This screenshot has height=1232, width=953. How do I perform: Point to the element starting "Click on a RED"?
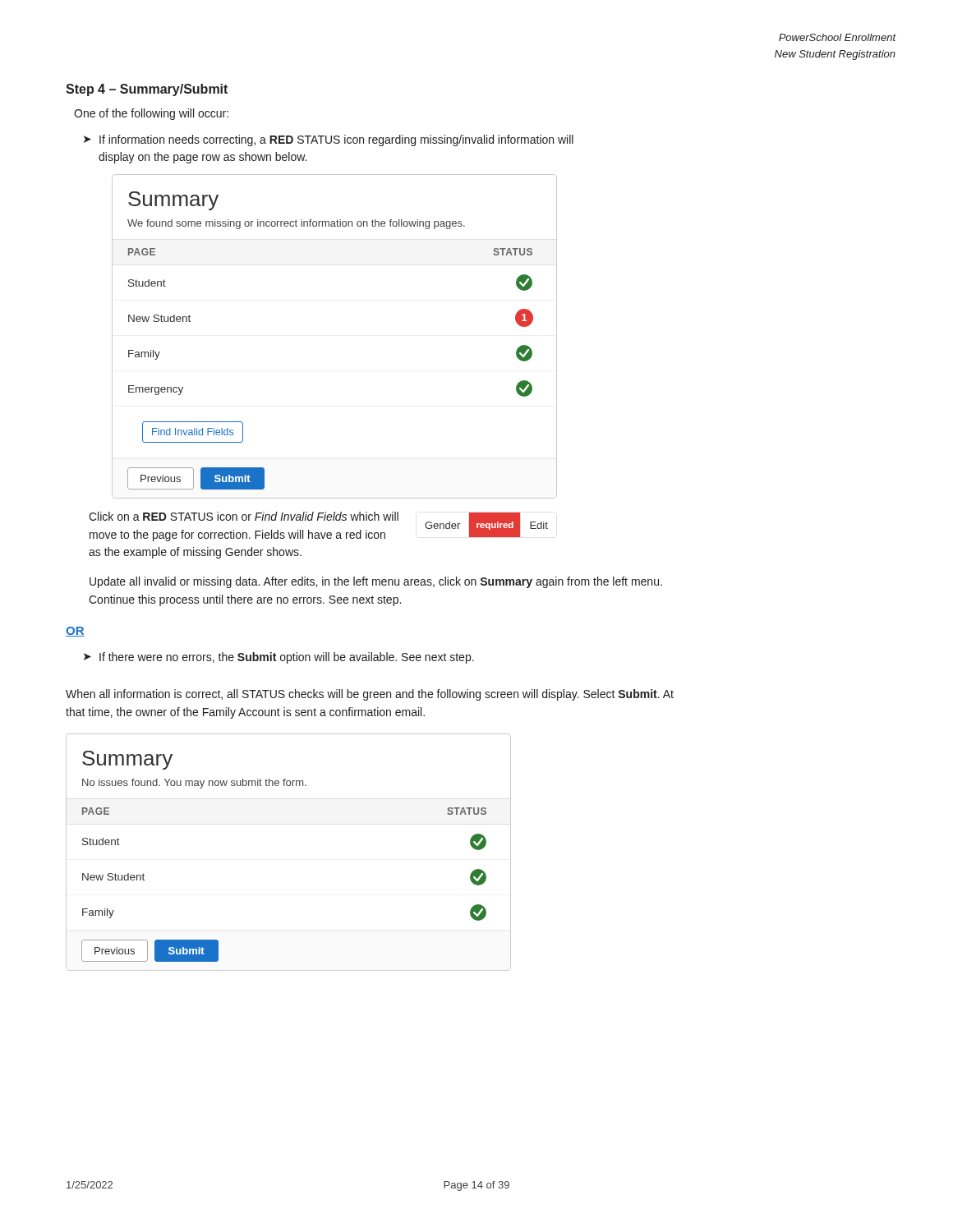coord(244,534)
